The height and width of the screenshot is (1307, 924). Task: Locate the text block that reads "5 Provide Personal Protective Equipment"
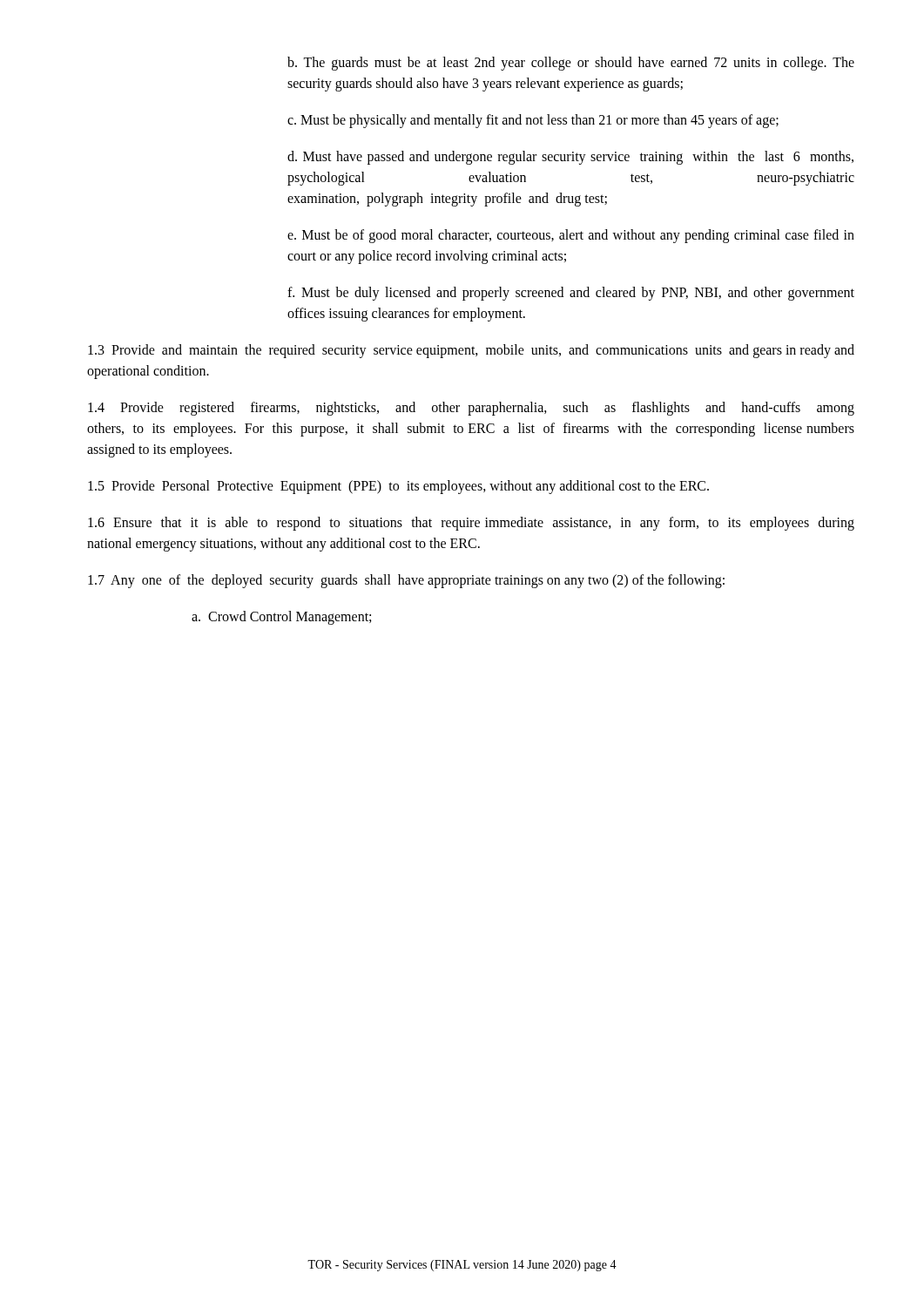[398, 486]
